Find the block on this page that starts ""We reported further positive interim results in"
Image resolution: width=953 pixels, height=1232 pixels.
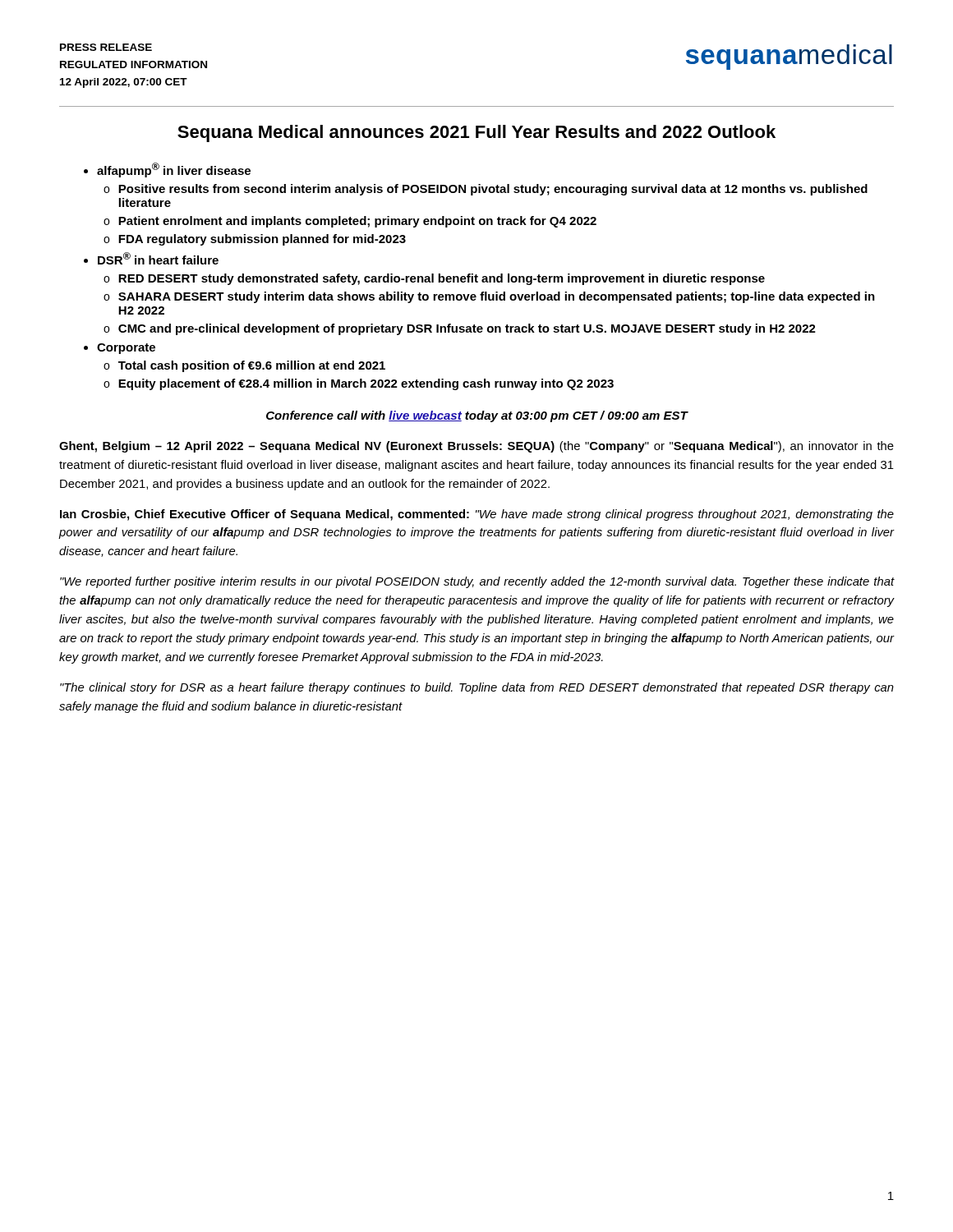pos(476,619)
